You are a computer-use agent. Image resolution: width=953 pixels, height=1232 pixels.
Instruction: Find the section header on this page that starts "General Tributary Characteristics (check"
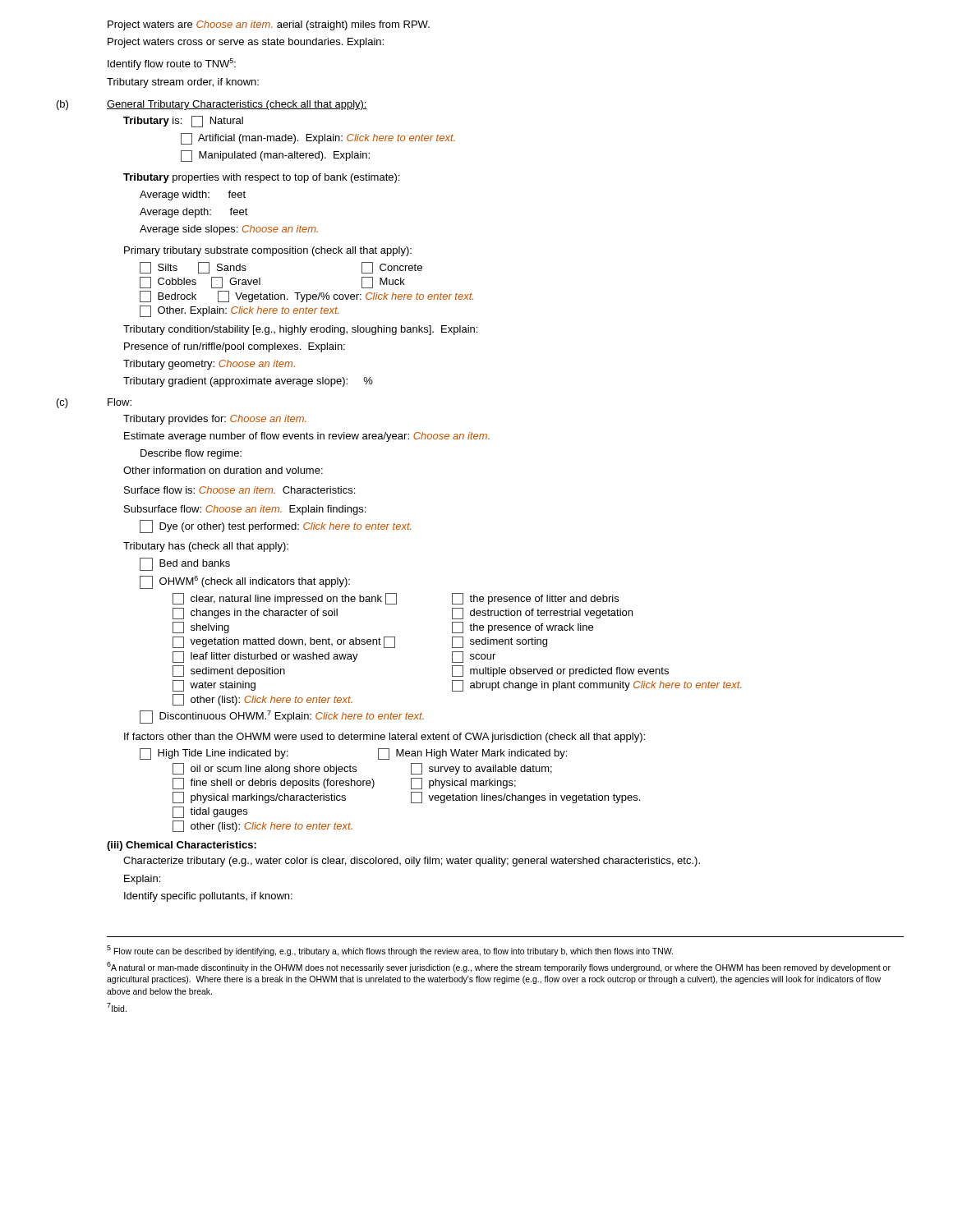pyautogui.click(x=237, y=104)
